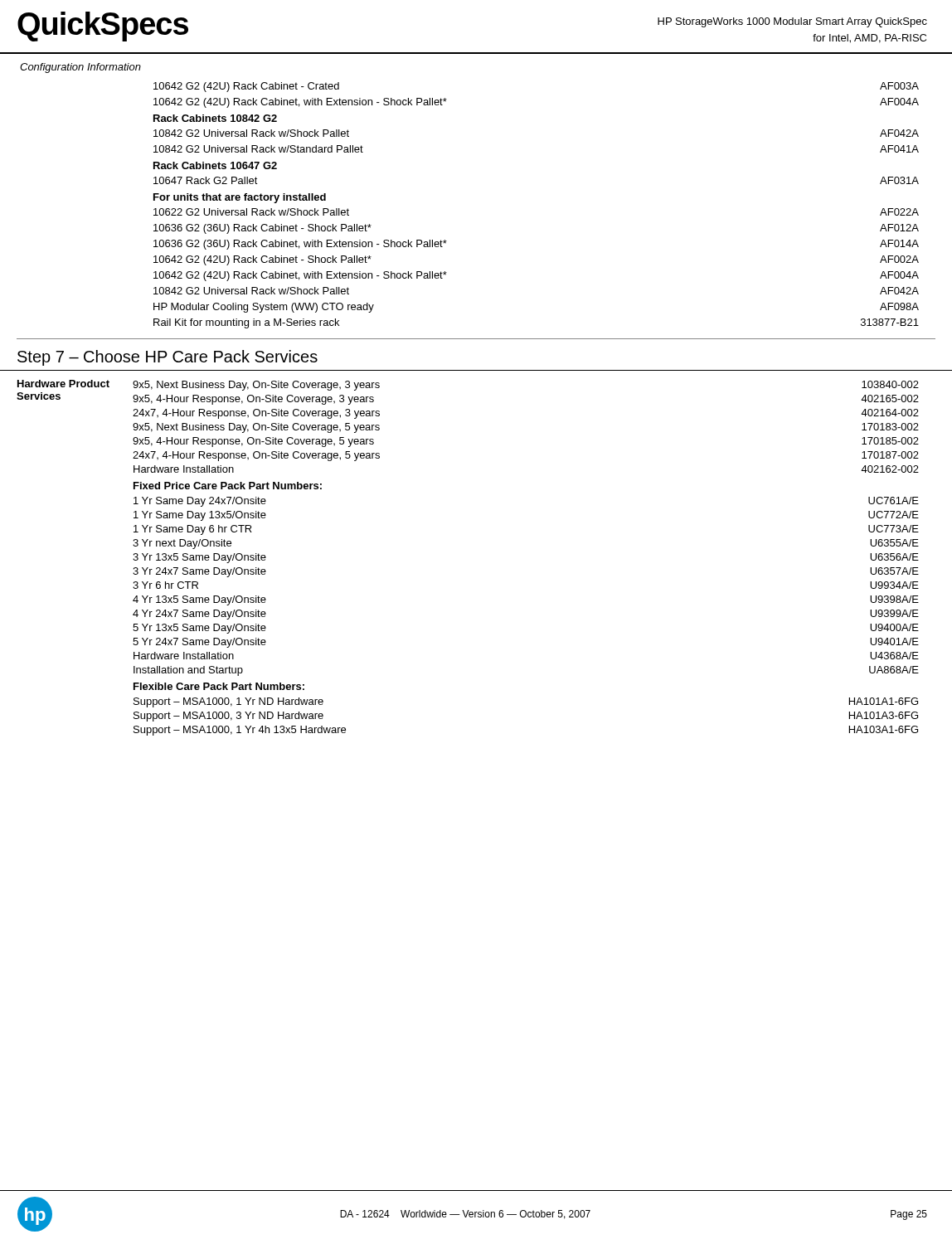Viewport: 952px width, 1244px height.
Task: Click the passage that begins "10647 Rack G2"
Action: [x=208, y=180]
